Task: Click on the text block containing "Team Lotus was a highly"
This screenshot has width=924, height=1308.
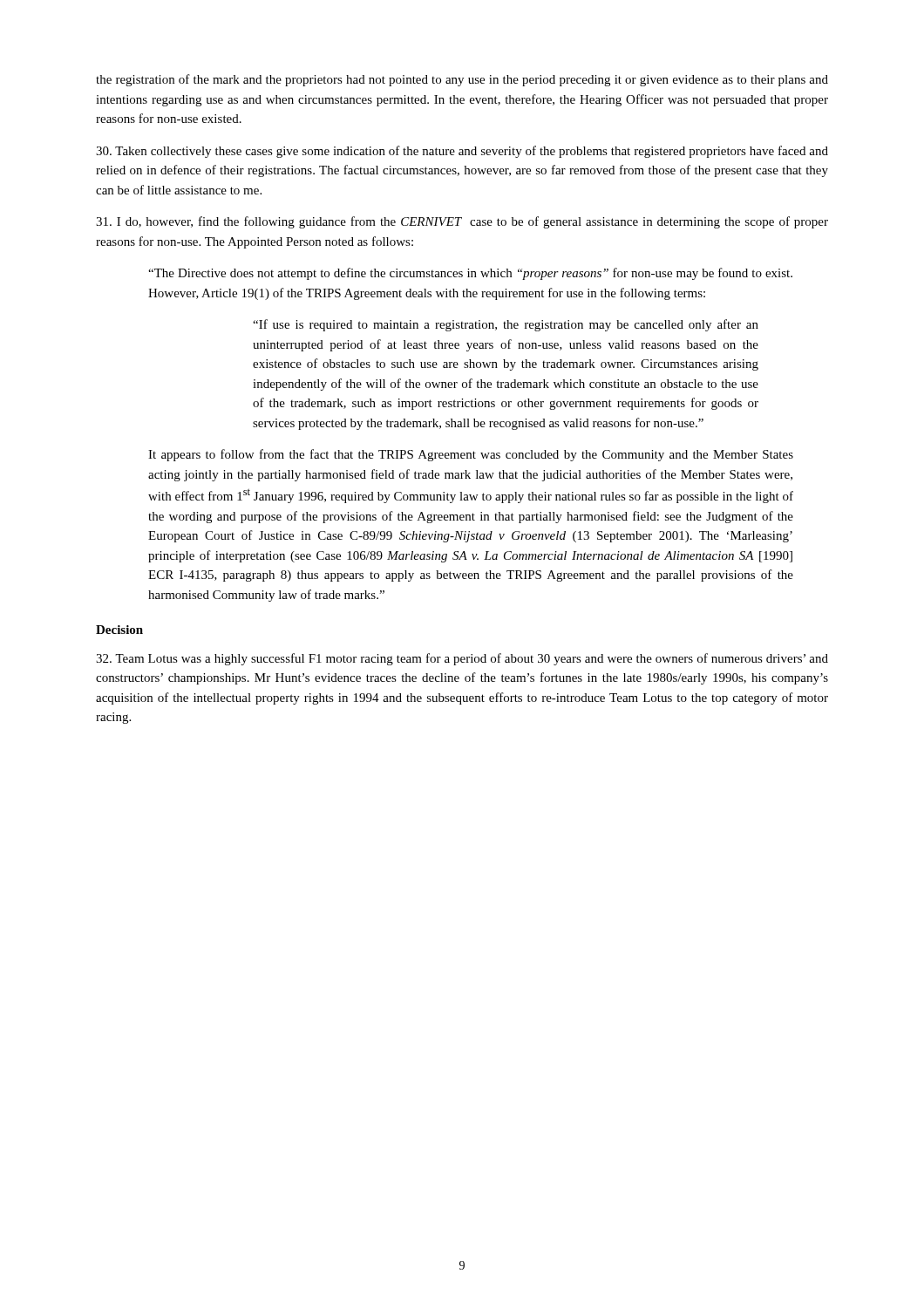Action: [462, 688]
